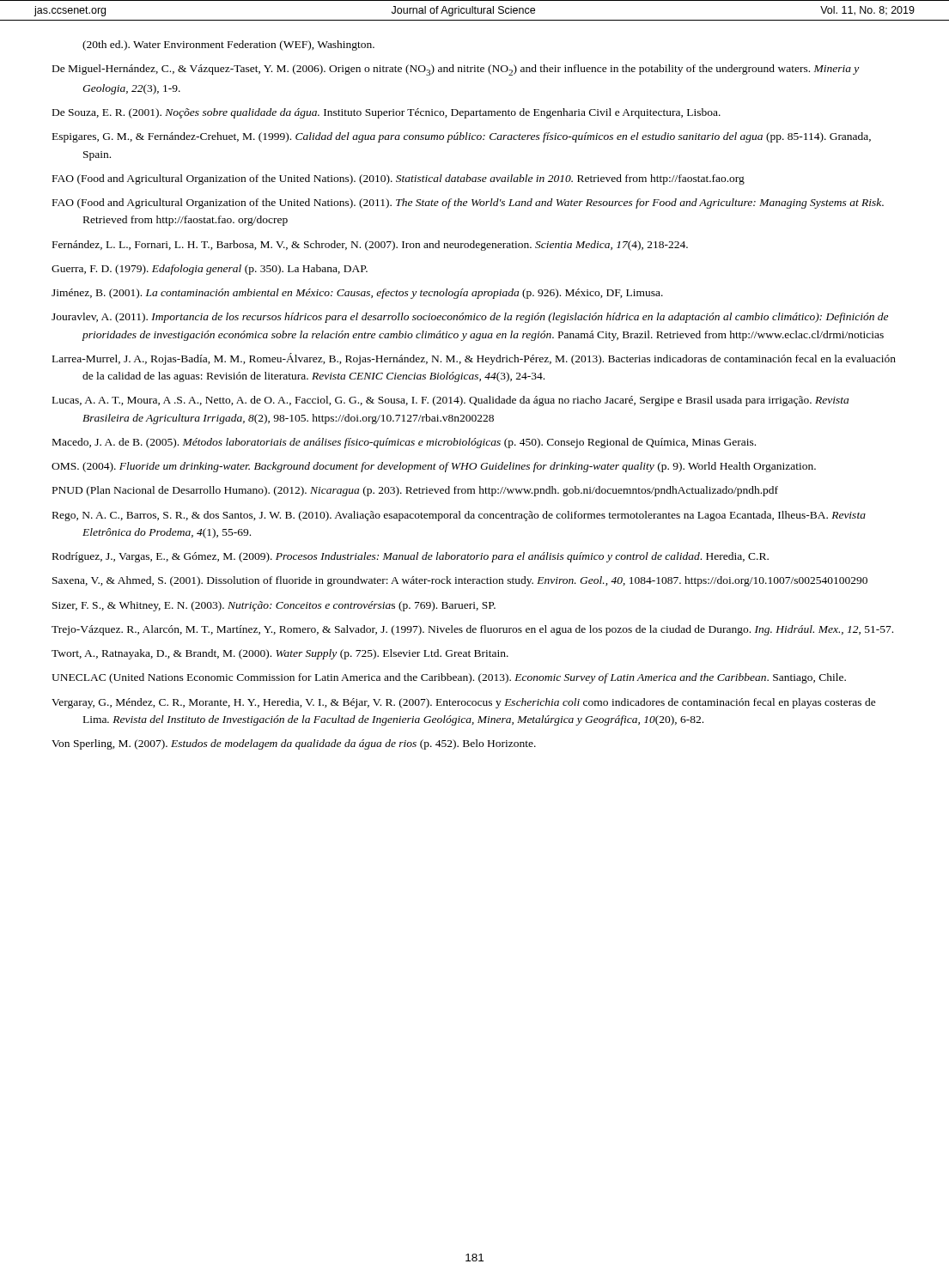Navigate to the region starting "PNUD (Plan Nacional de Desarrollo"
This screenshot has height=1288, width=949.
[x=415, y=490]
